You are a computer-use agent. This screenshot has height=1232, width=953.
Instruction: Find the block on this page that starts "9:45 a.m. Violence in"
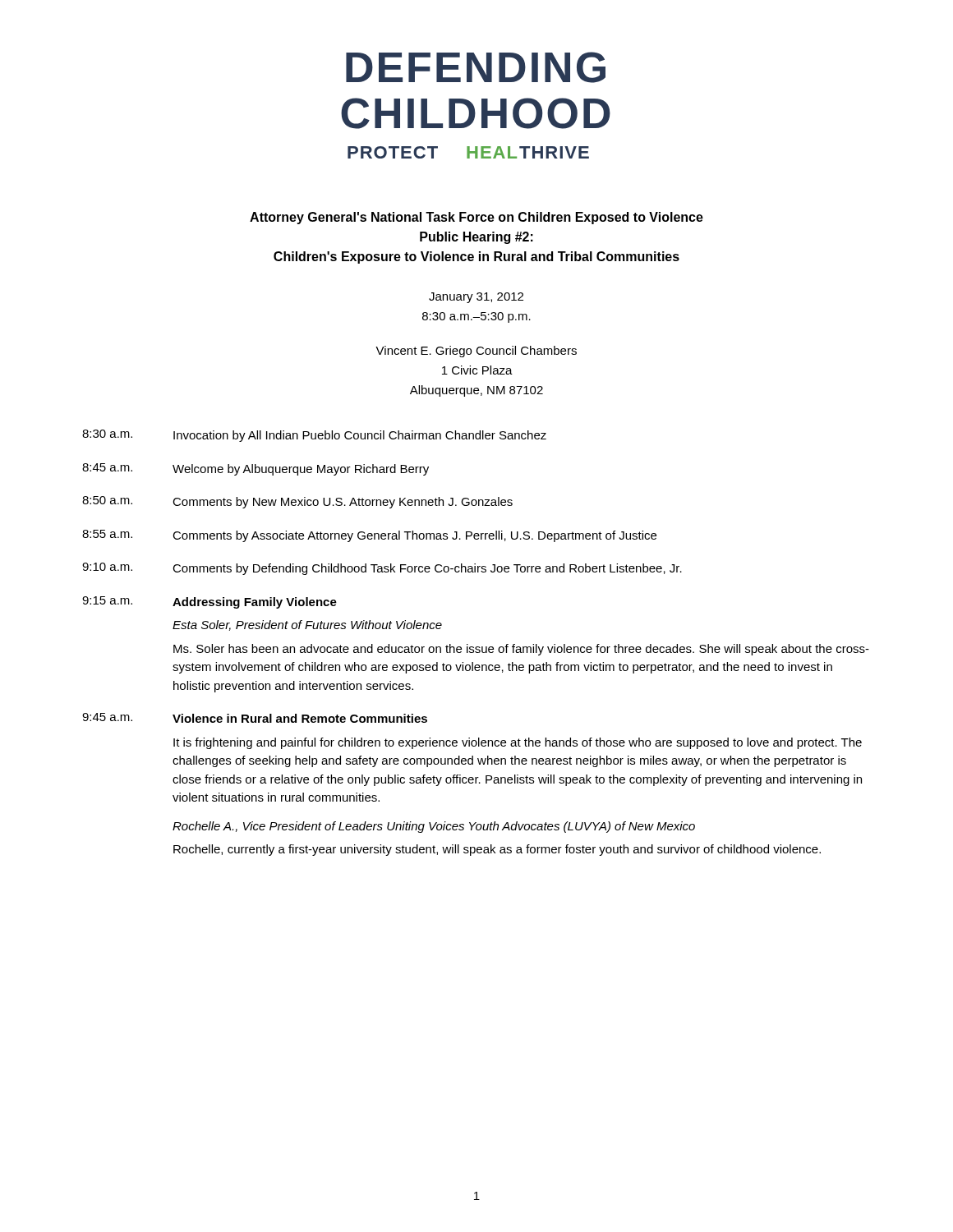(x=476, y=784)
